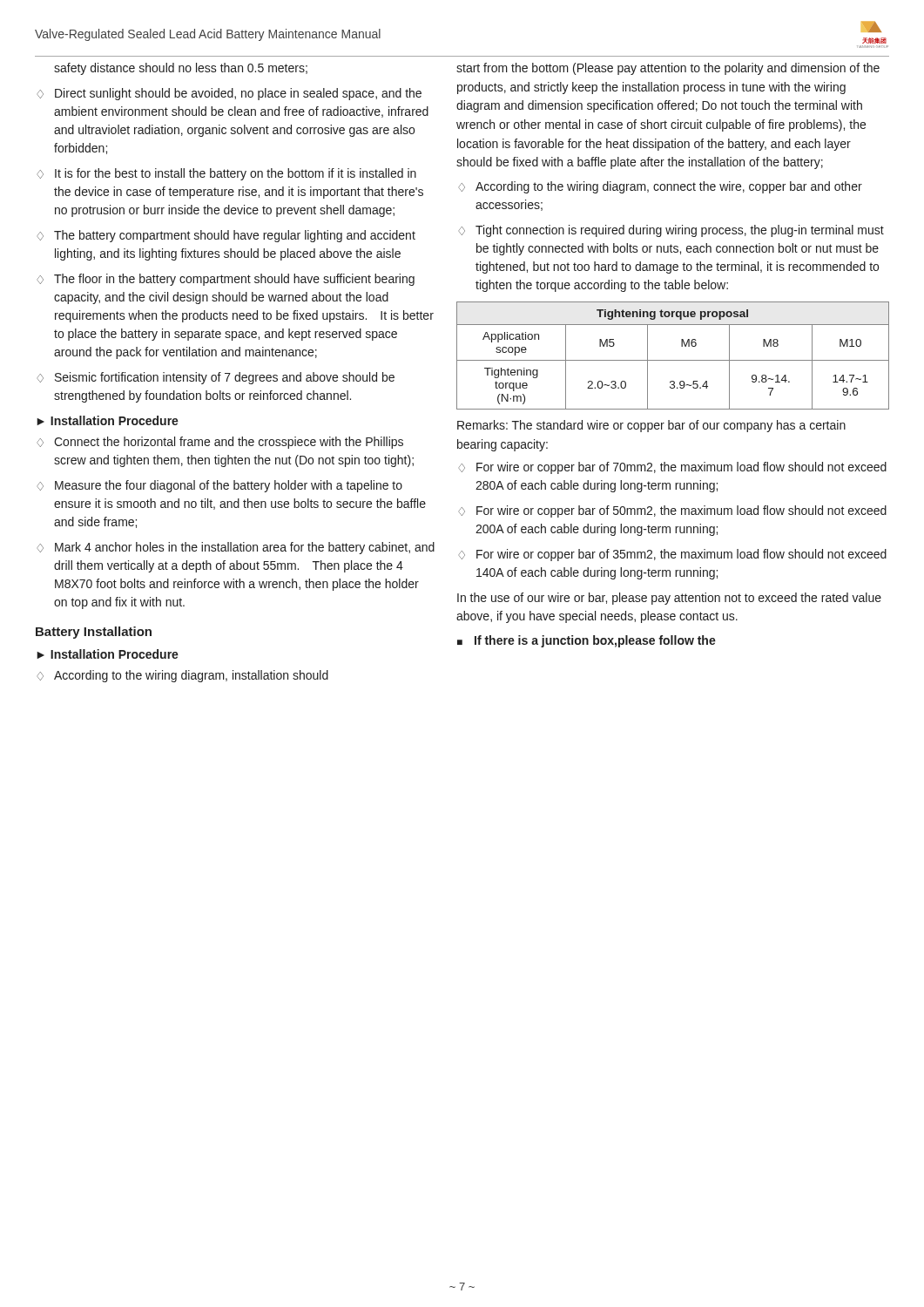Click on the element starting "♢ Connect the"
This screenshot has height=1307, width=924.
point(235,451)
